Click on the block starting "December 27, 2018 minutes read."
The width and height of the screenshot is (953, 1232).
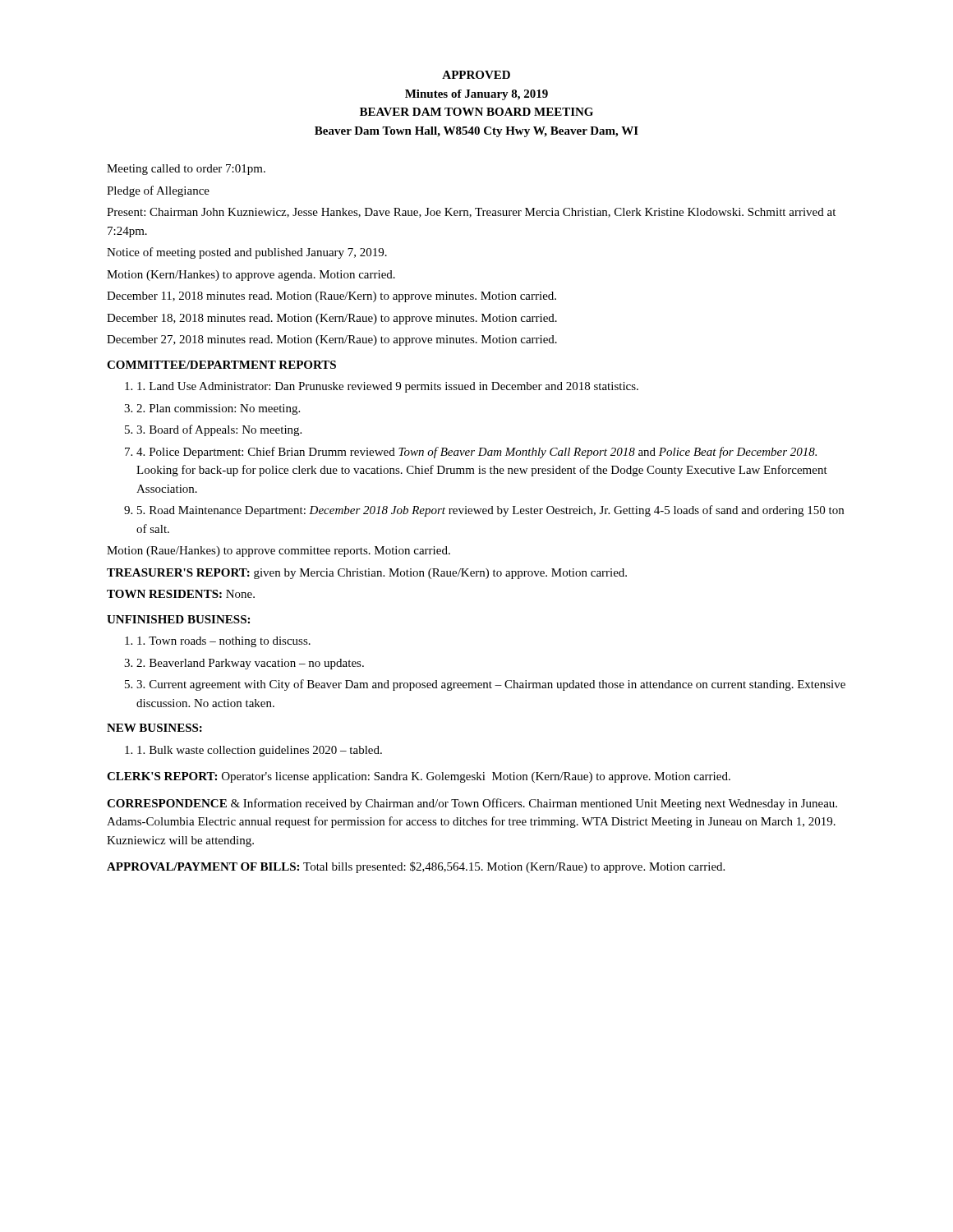point(332,339)
